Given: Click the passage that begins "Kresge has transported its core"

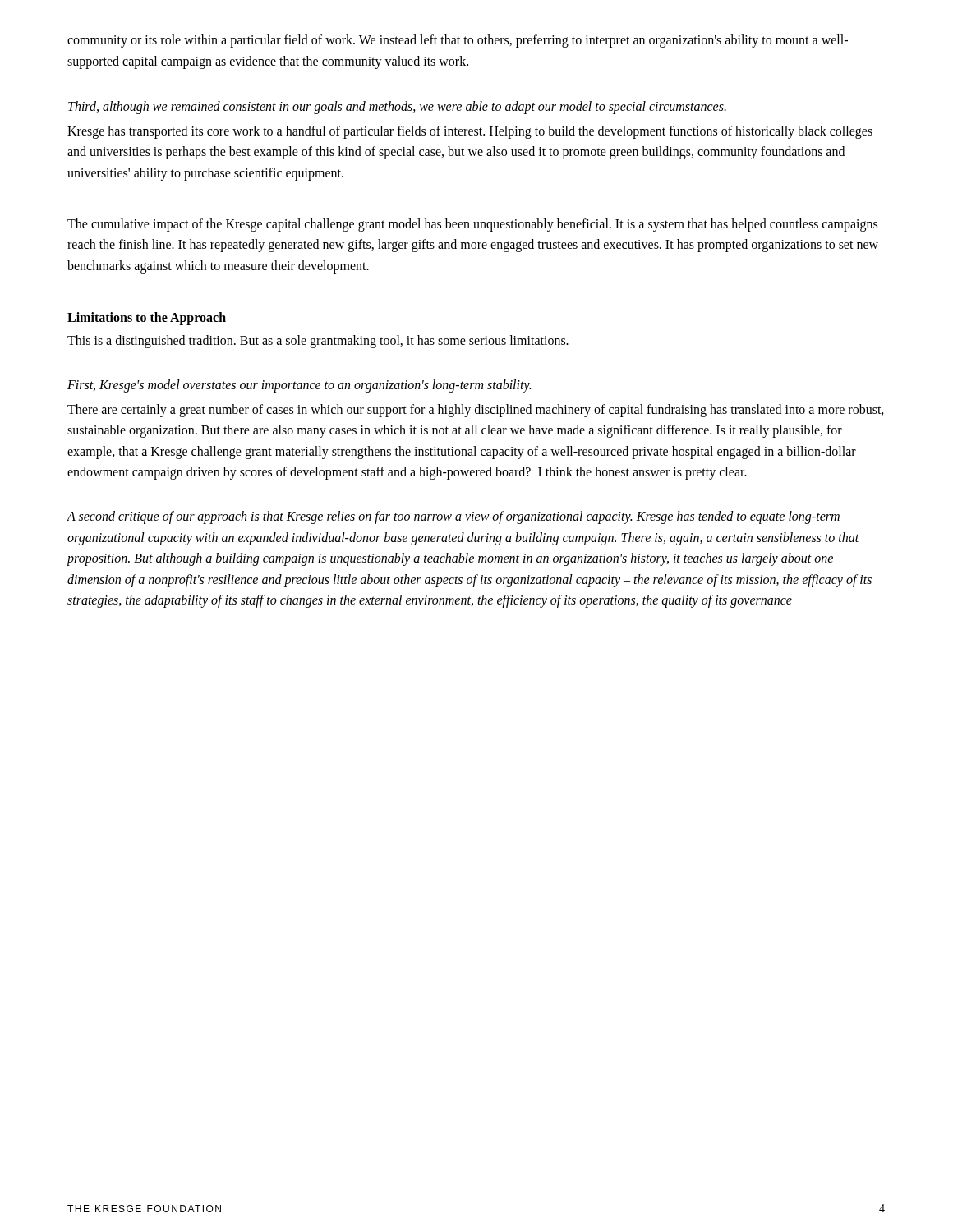Looking at the screenshot, I should point(470,152).
